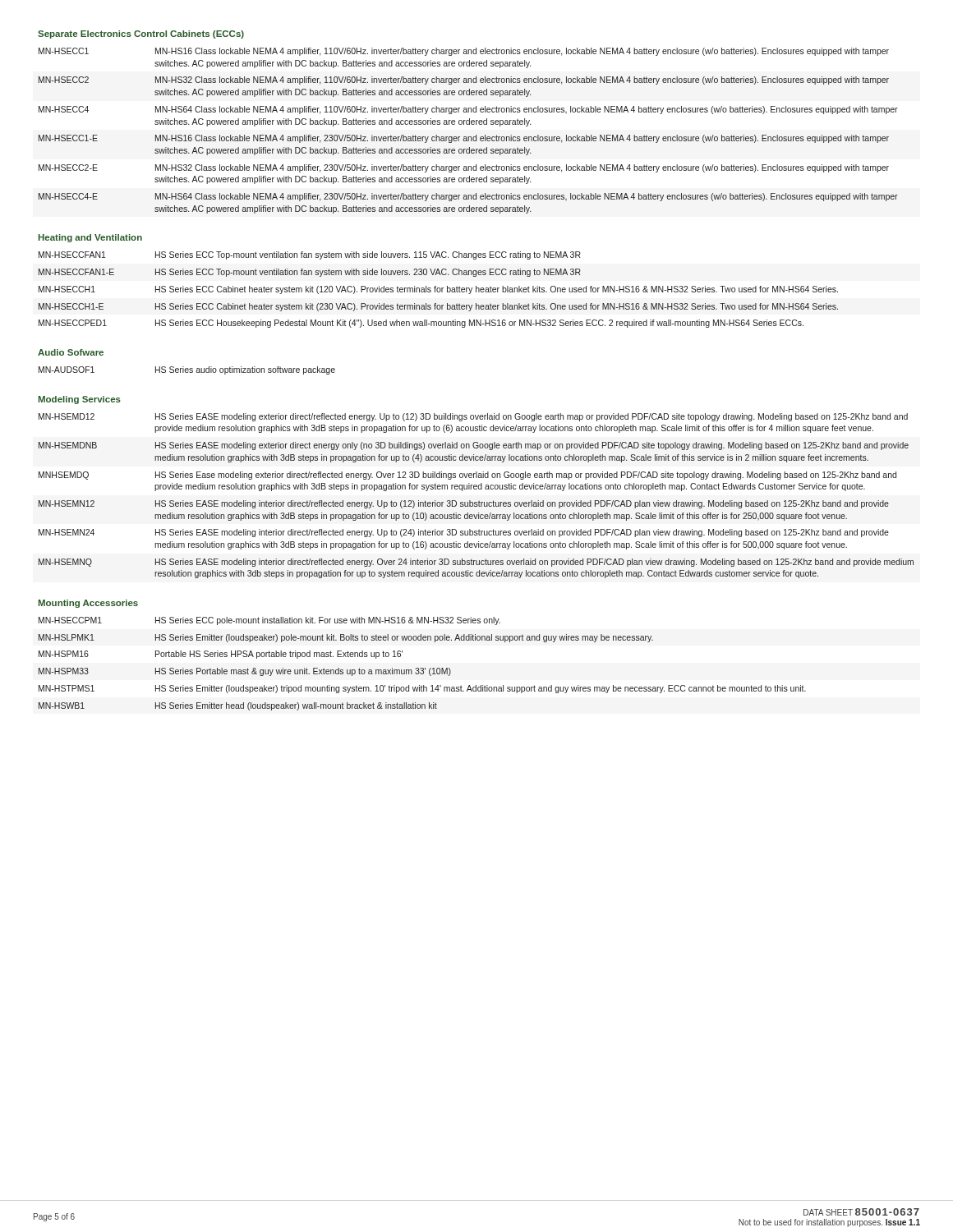
Task: Find the table that mentions "MN-HS16 Class lockable NEMA"
Action: (x=476, y=130)
